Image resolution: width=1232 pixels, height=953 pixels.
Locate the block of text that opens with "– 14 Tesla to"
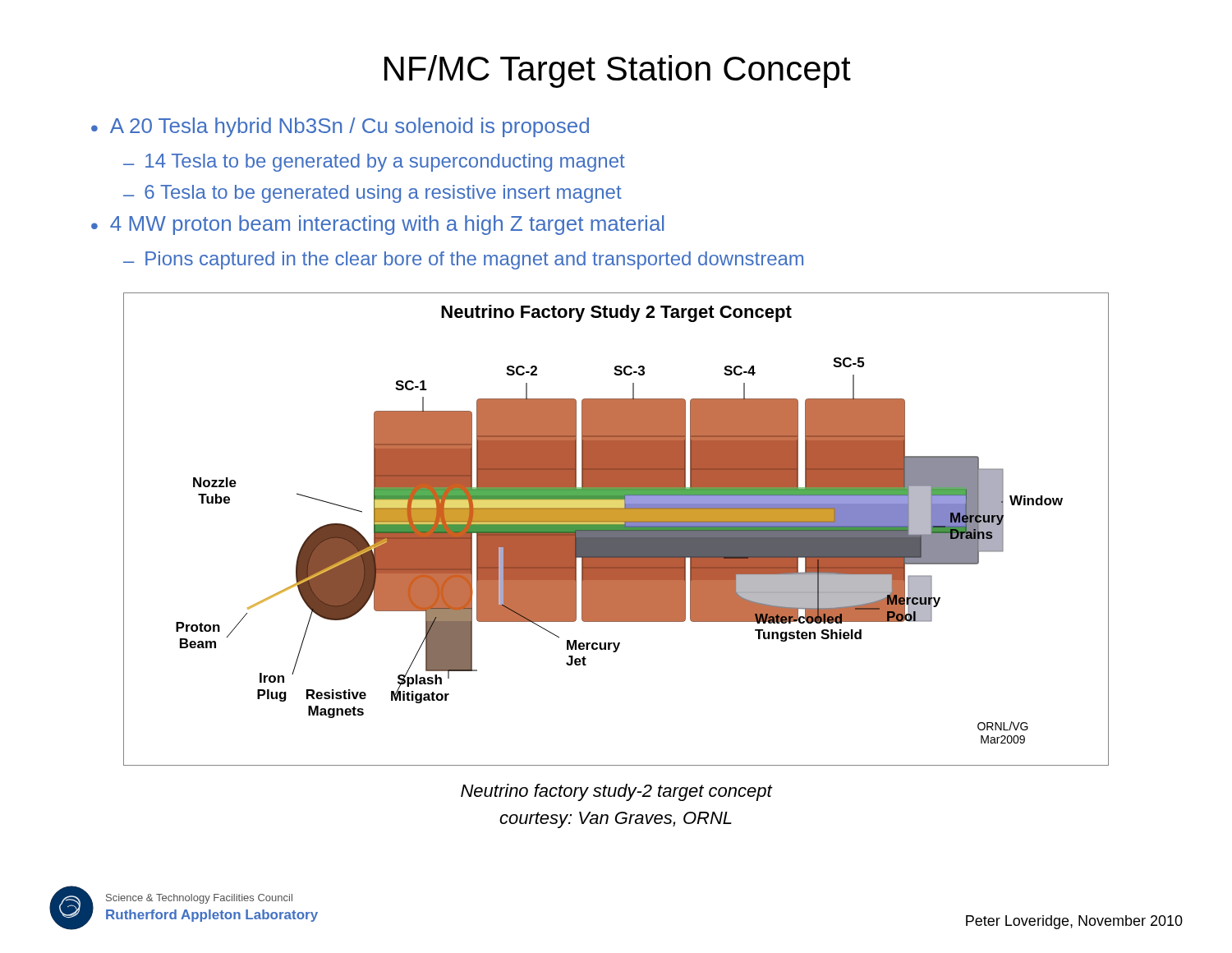point(374,163)
